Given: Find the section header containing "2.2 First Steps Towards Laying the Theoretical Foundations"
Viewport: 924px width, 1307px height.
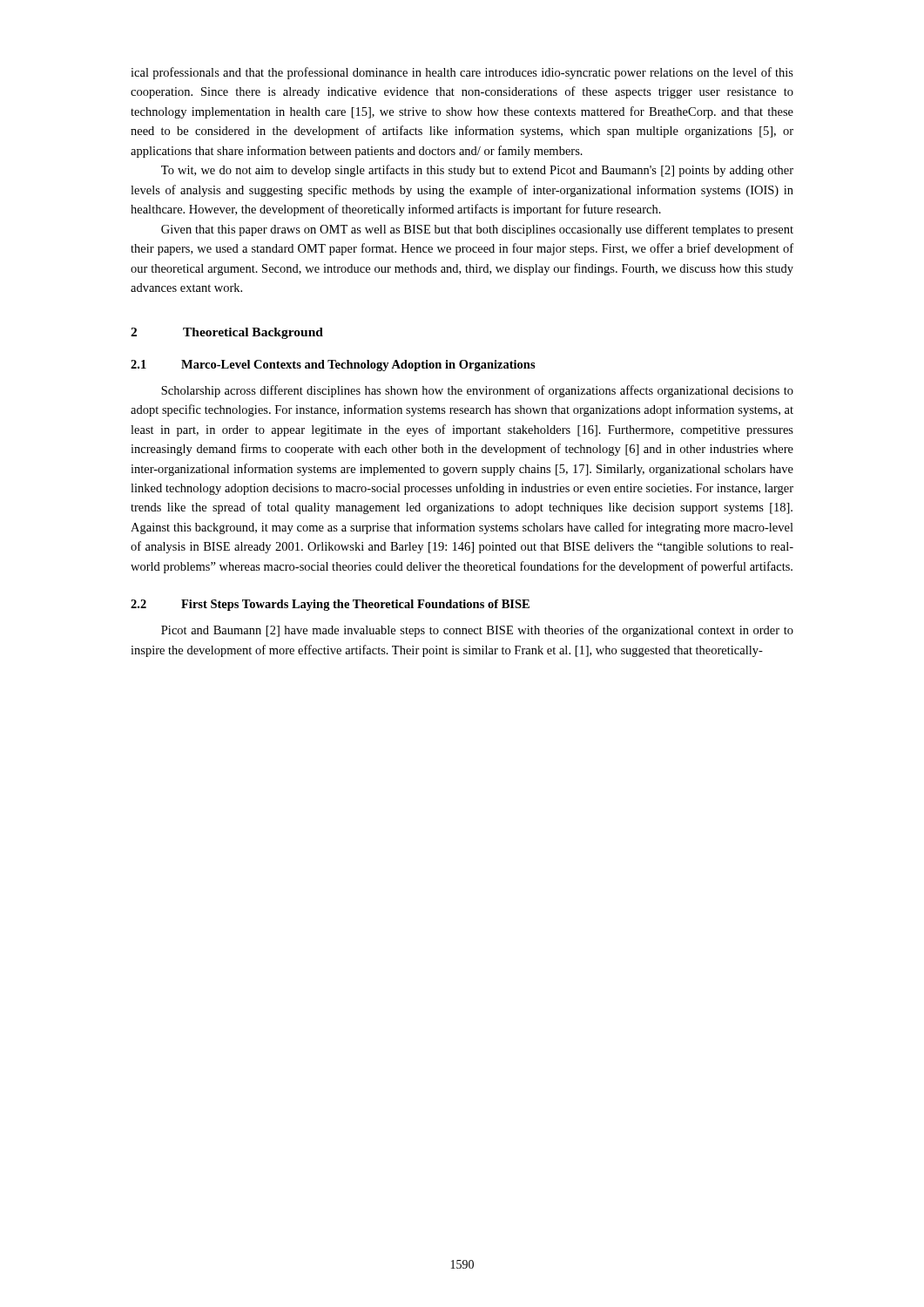Looking at the screenshot, I should click(x=330, y=605).
